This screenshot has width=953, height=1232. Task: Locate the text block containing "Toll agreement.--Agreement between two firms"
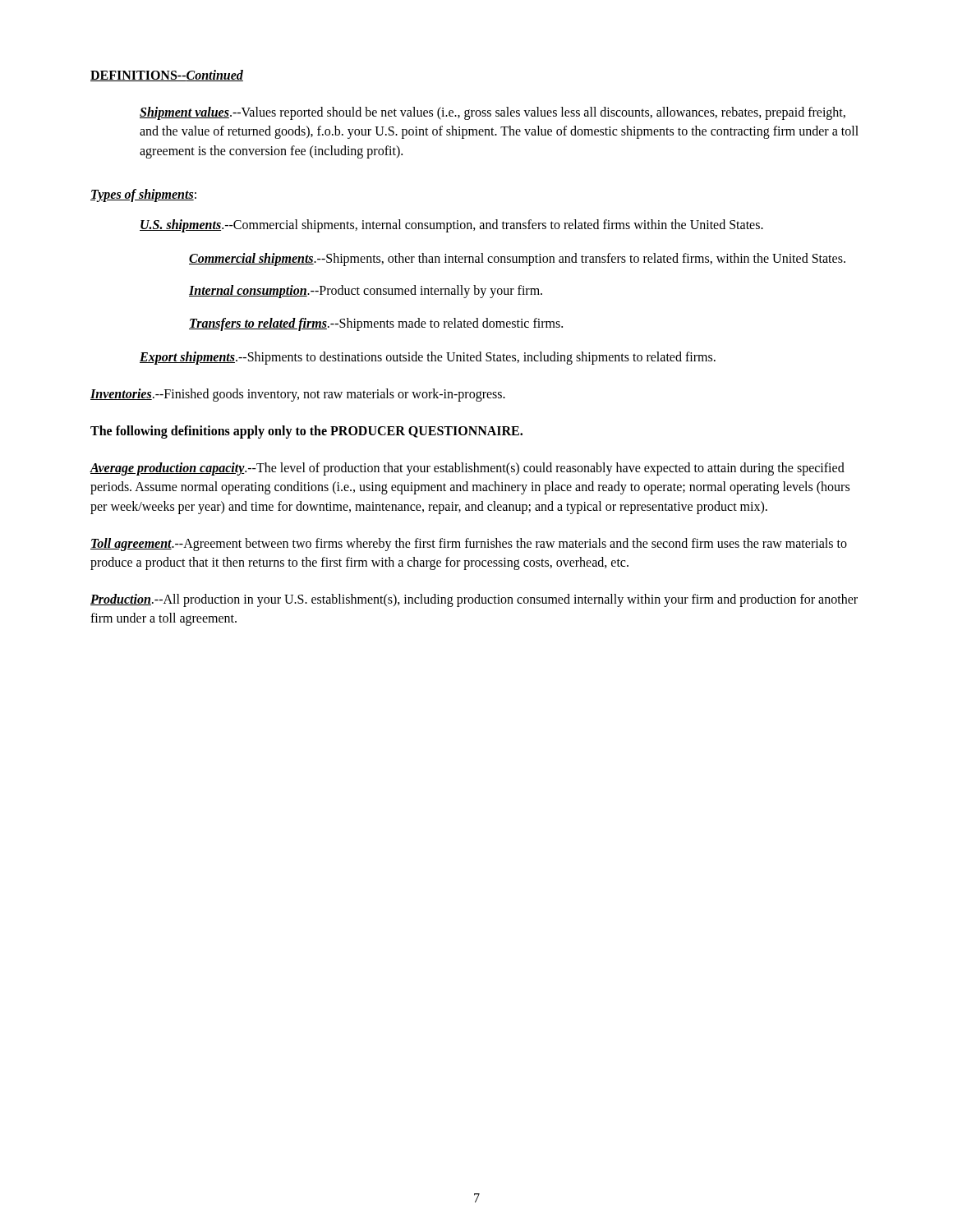click(x=469, y=553)
